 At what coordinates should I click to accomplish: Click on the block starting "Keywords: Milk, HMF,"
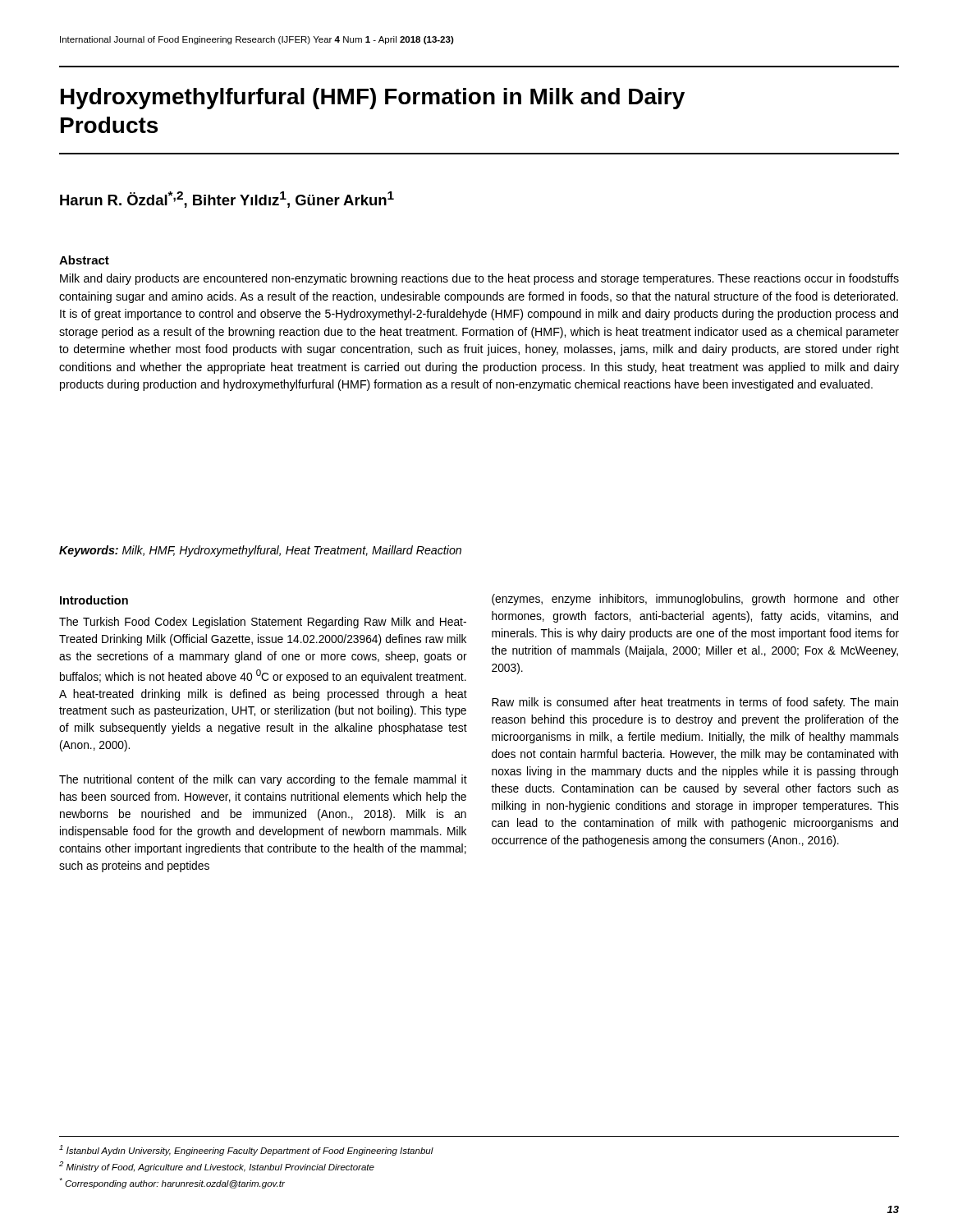point(260,551)
